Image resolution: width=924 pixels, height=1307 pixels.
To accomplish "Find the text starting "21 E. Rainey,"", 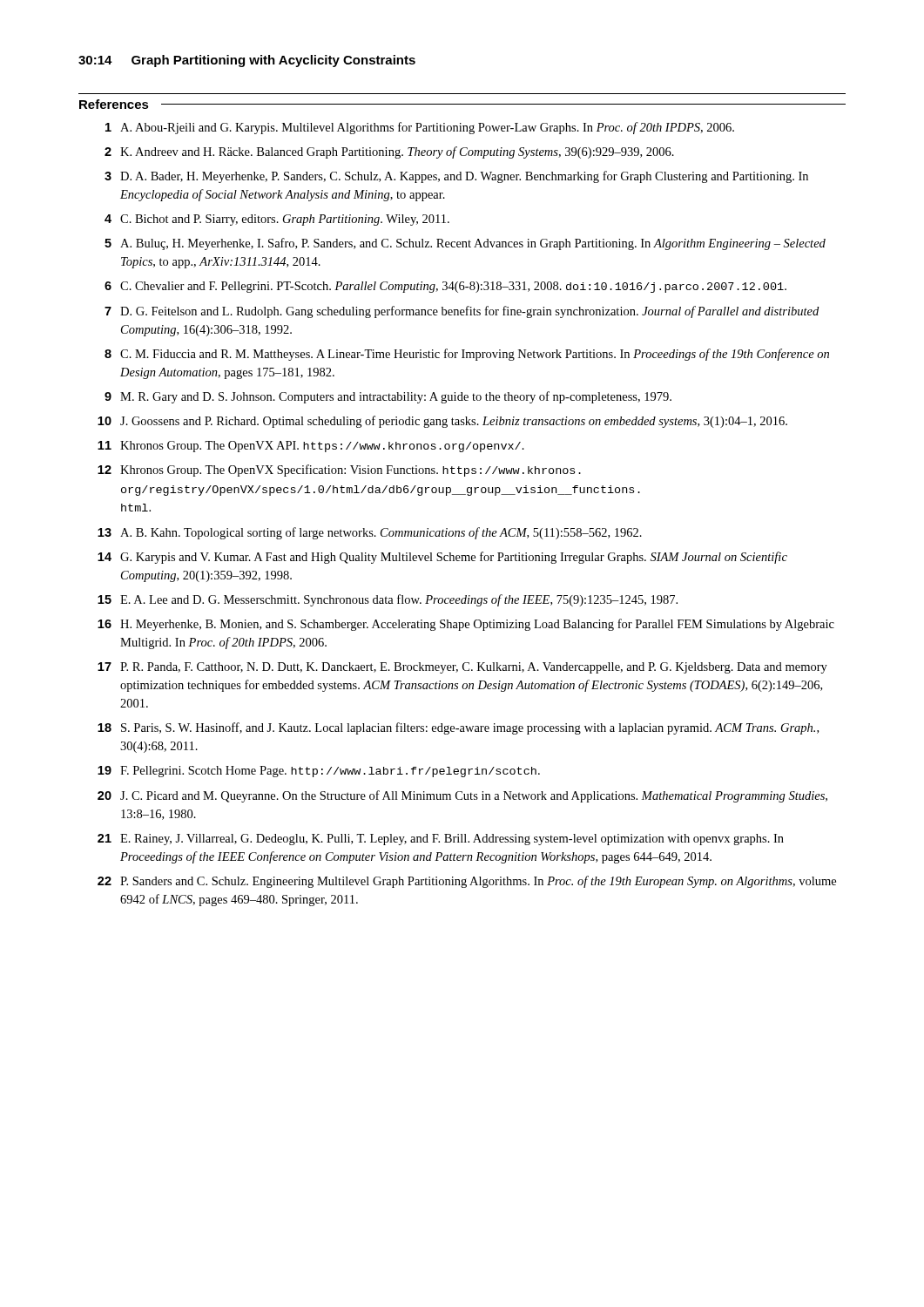I will [462, 848].
